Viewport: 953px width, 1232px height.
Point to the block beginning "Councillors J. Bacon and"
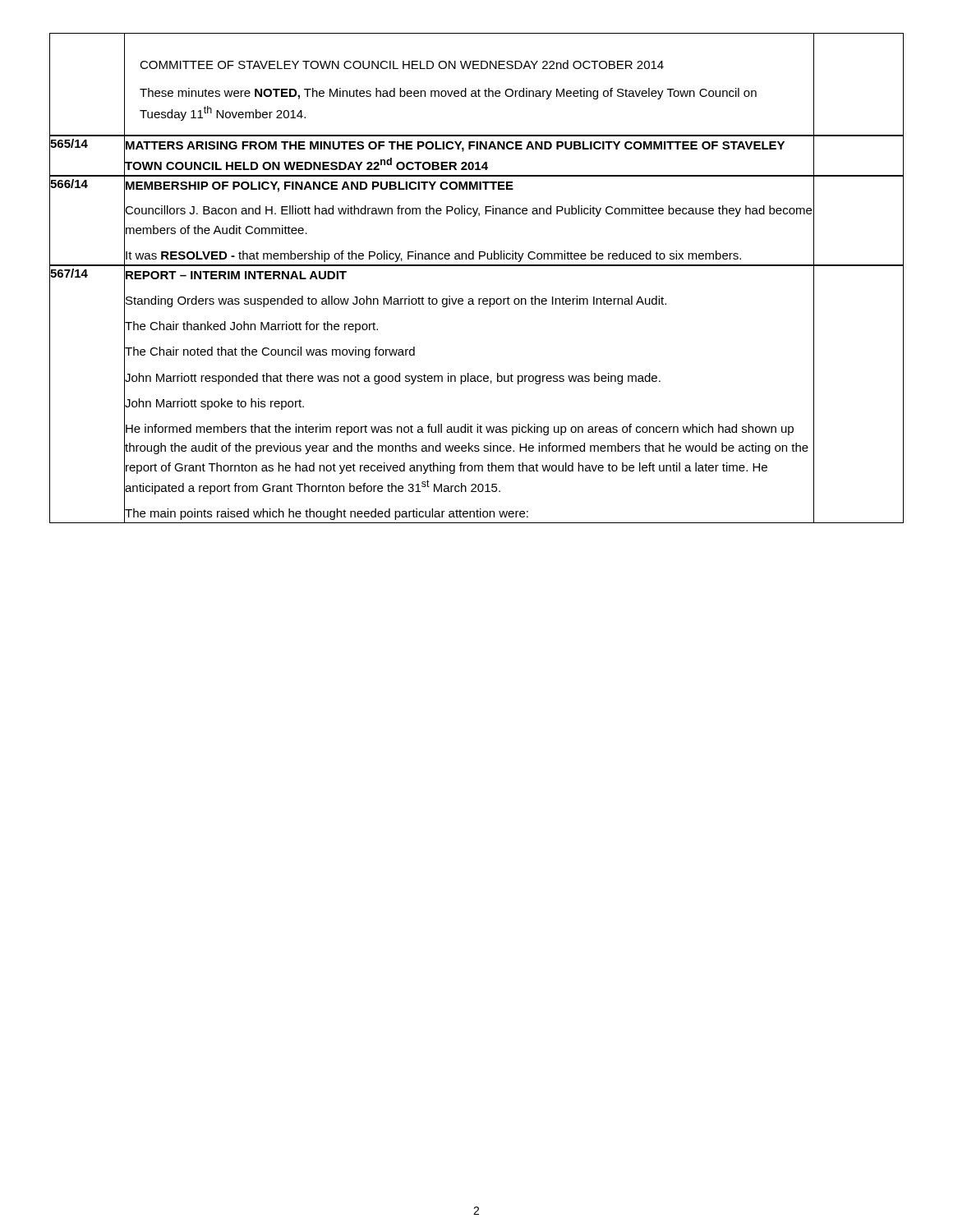coord(469,220)
